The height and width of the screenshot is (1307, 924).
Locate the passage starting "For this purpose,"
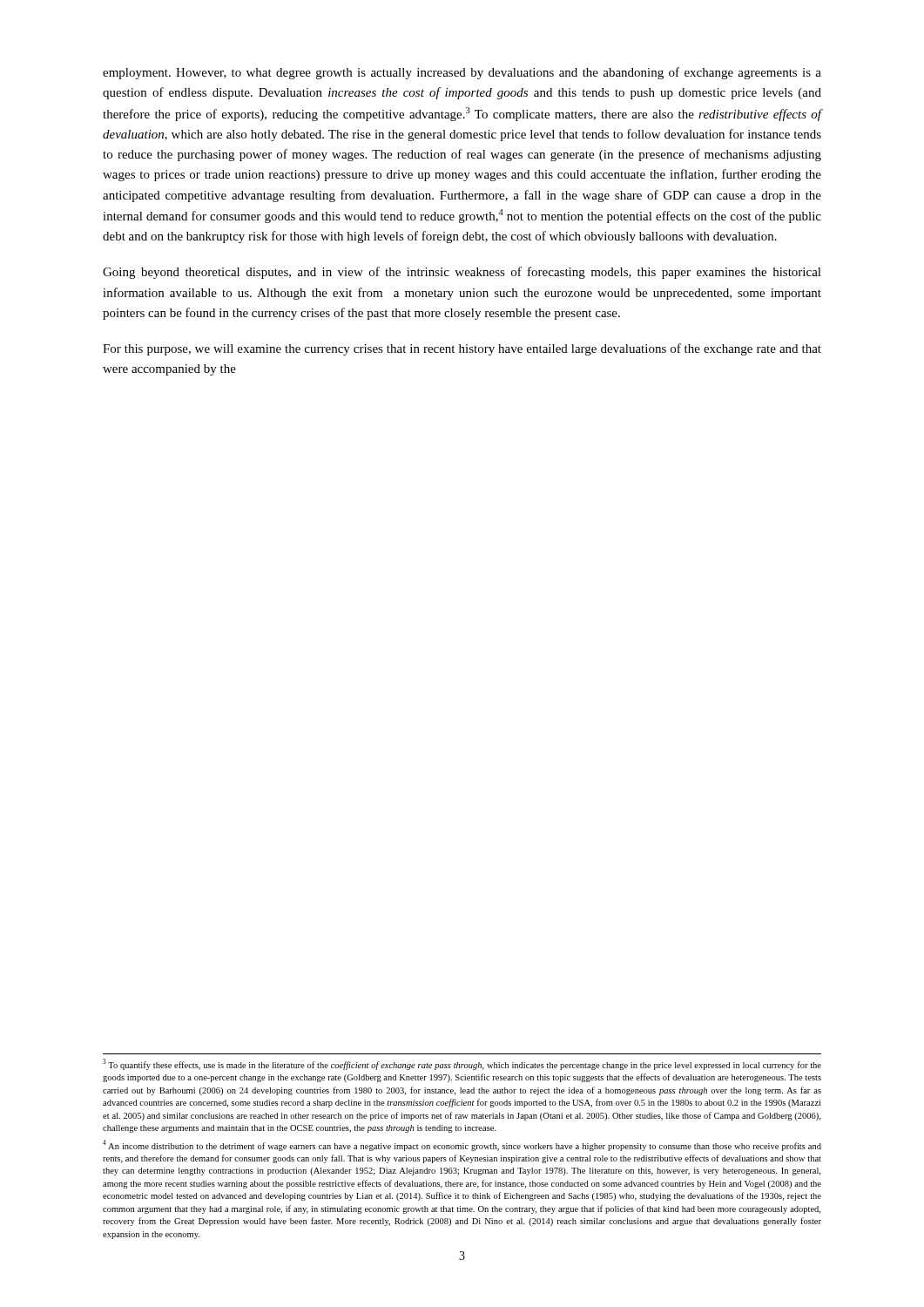coord(462,359)
